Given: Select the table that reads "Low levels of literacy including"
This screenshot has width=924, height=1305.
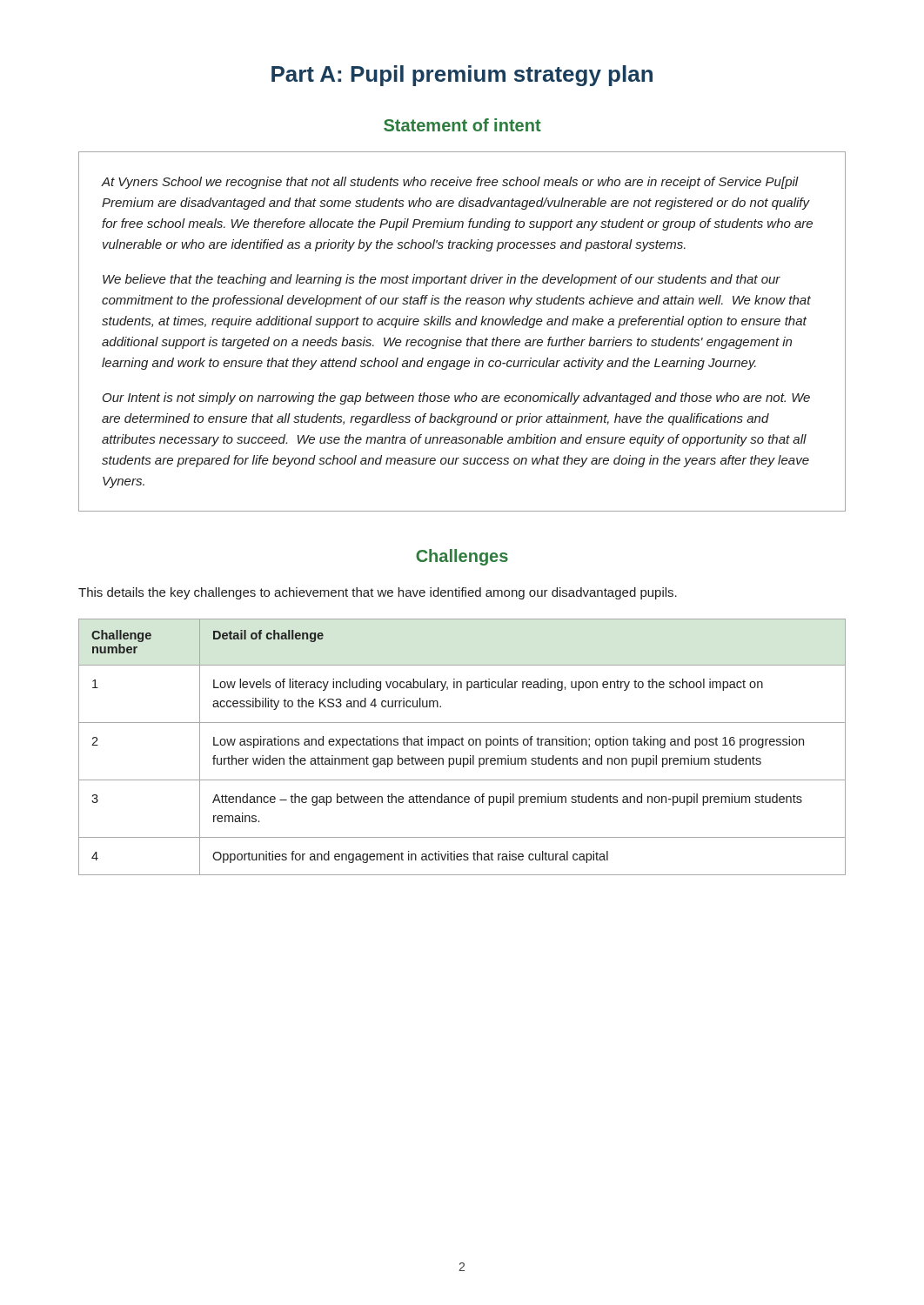Looking at the screenshot, I should (x=462, y=747).
